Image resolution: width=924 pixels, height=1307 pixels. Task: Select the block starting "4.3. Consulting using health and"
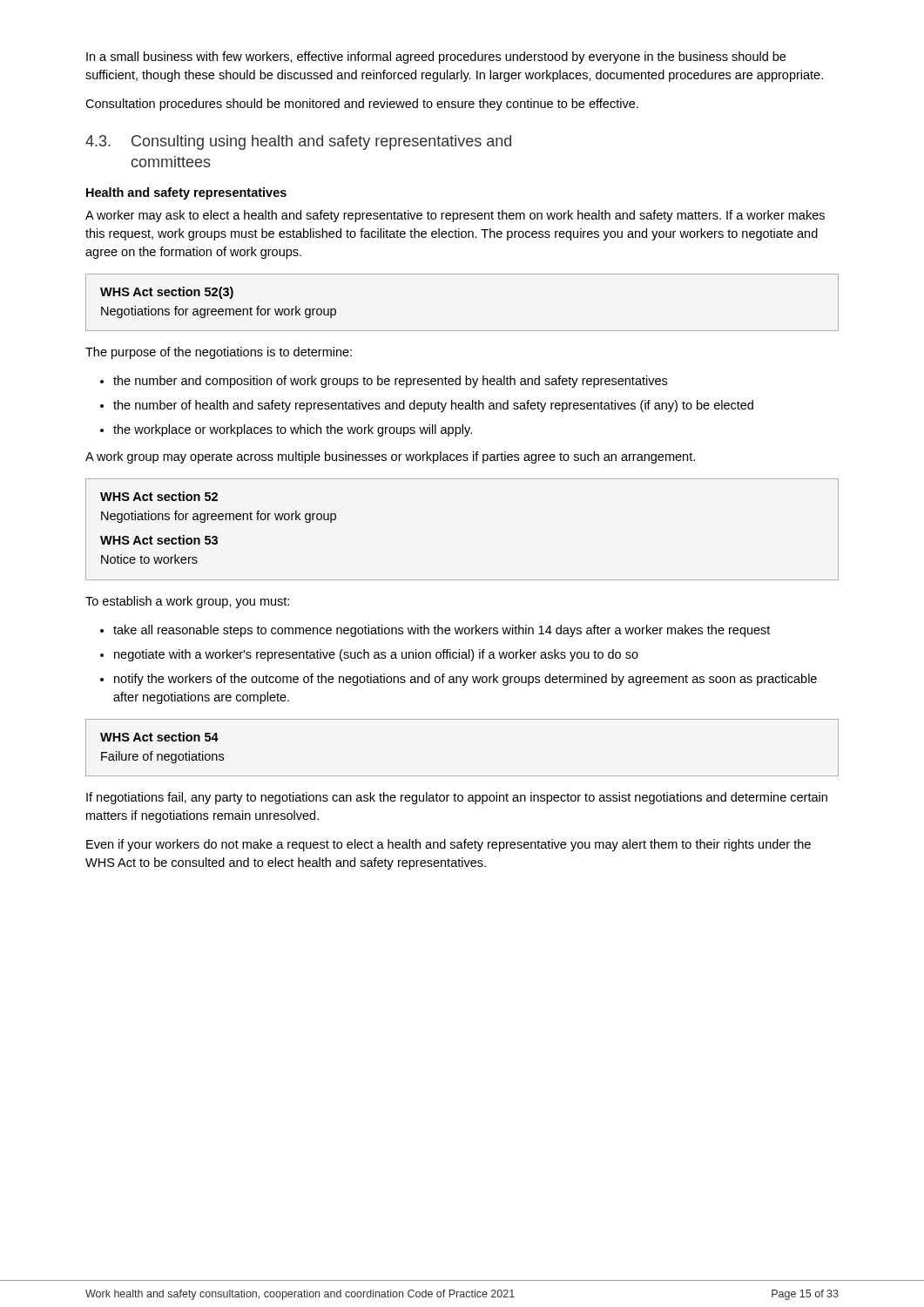click(x=299, y=152)
